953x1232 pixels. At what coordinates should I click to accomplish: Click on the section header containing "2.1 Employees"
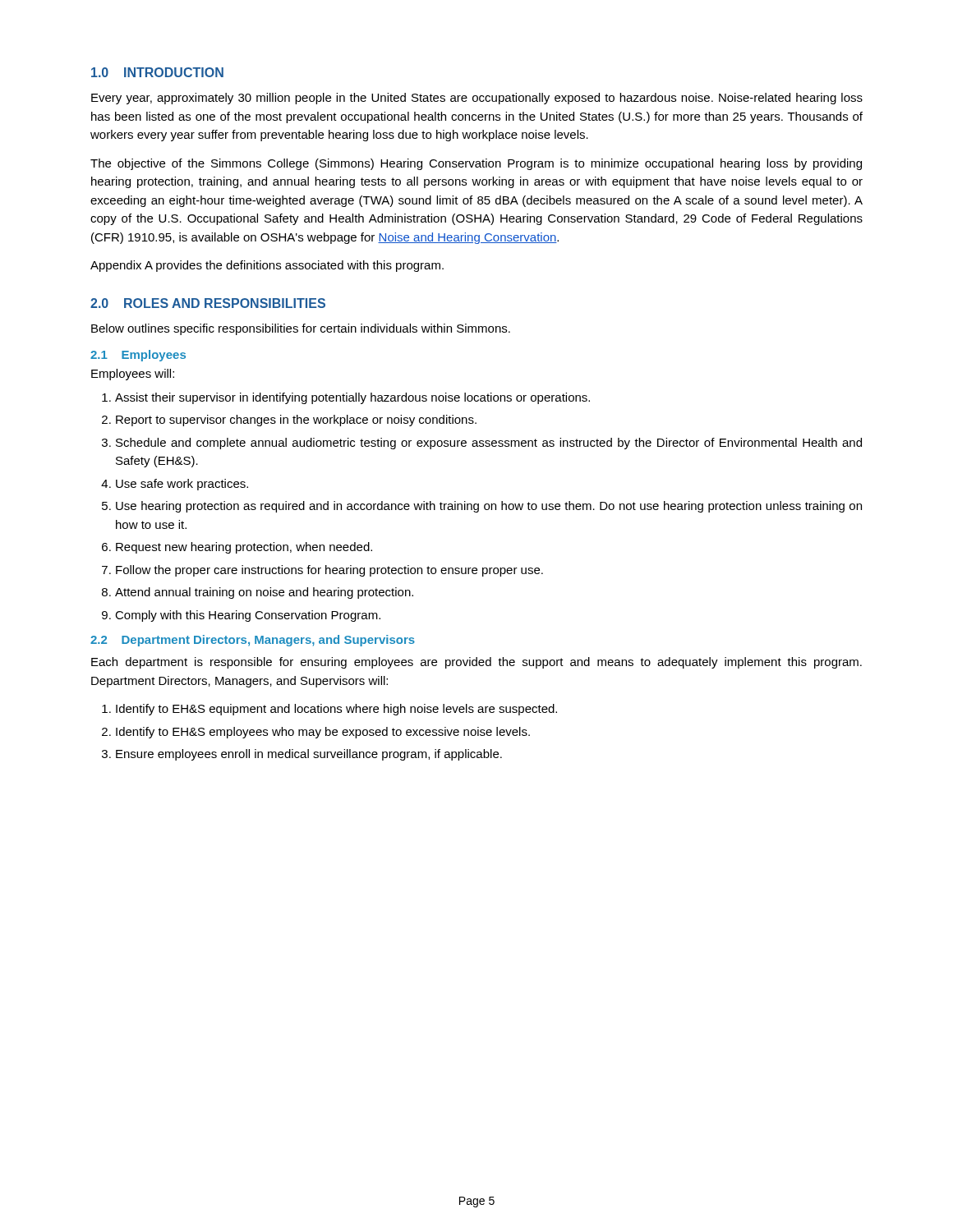coord(138,354)
